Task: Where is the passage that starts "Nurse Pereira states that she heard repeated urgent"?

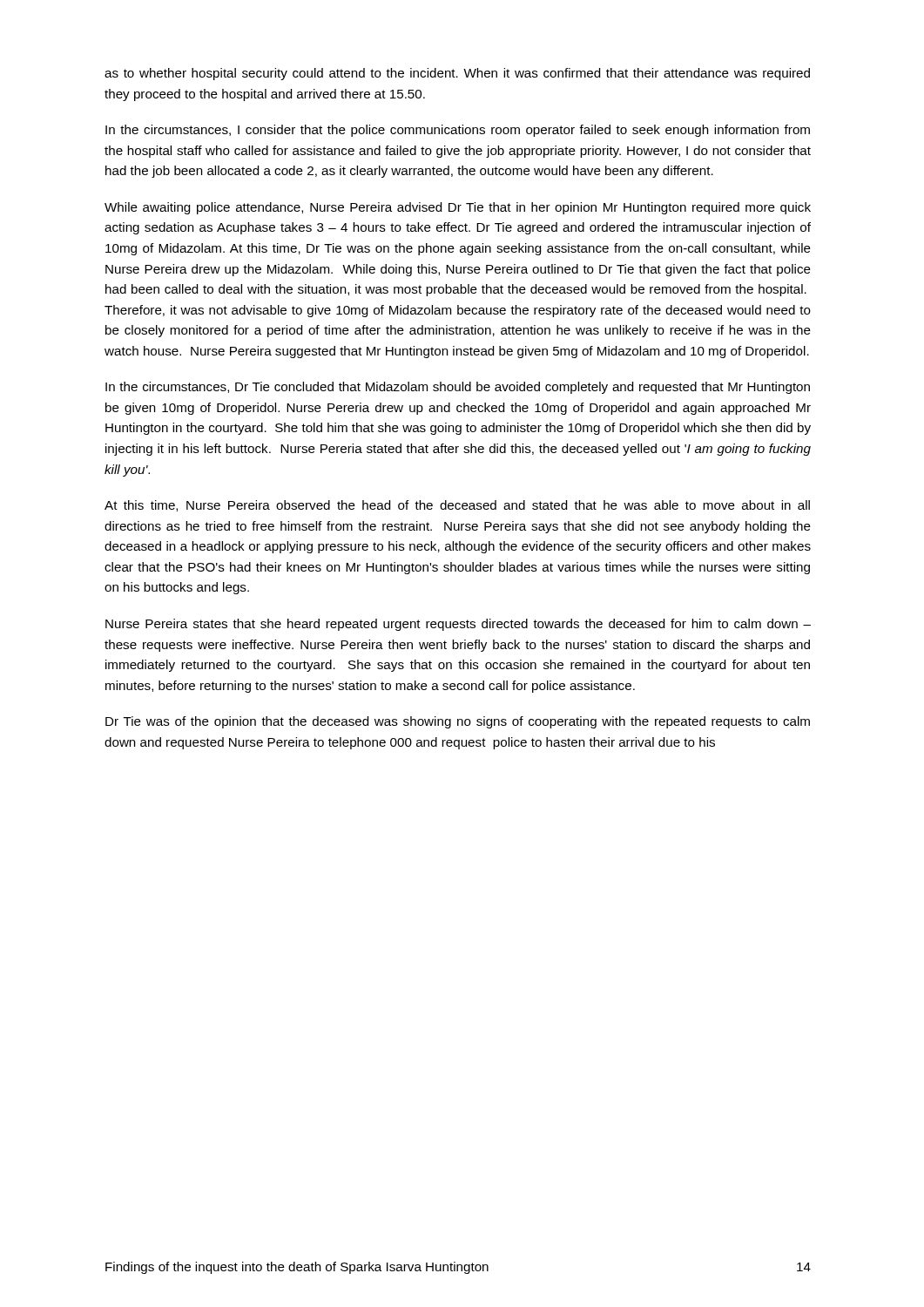Action: coord(458,654)
